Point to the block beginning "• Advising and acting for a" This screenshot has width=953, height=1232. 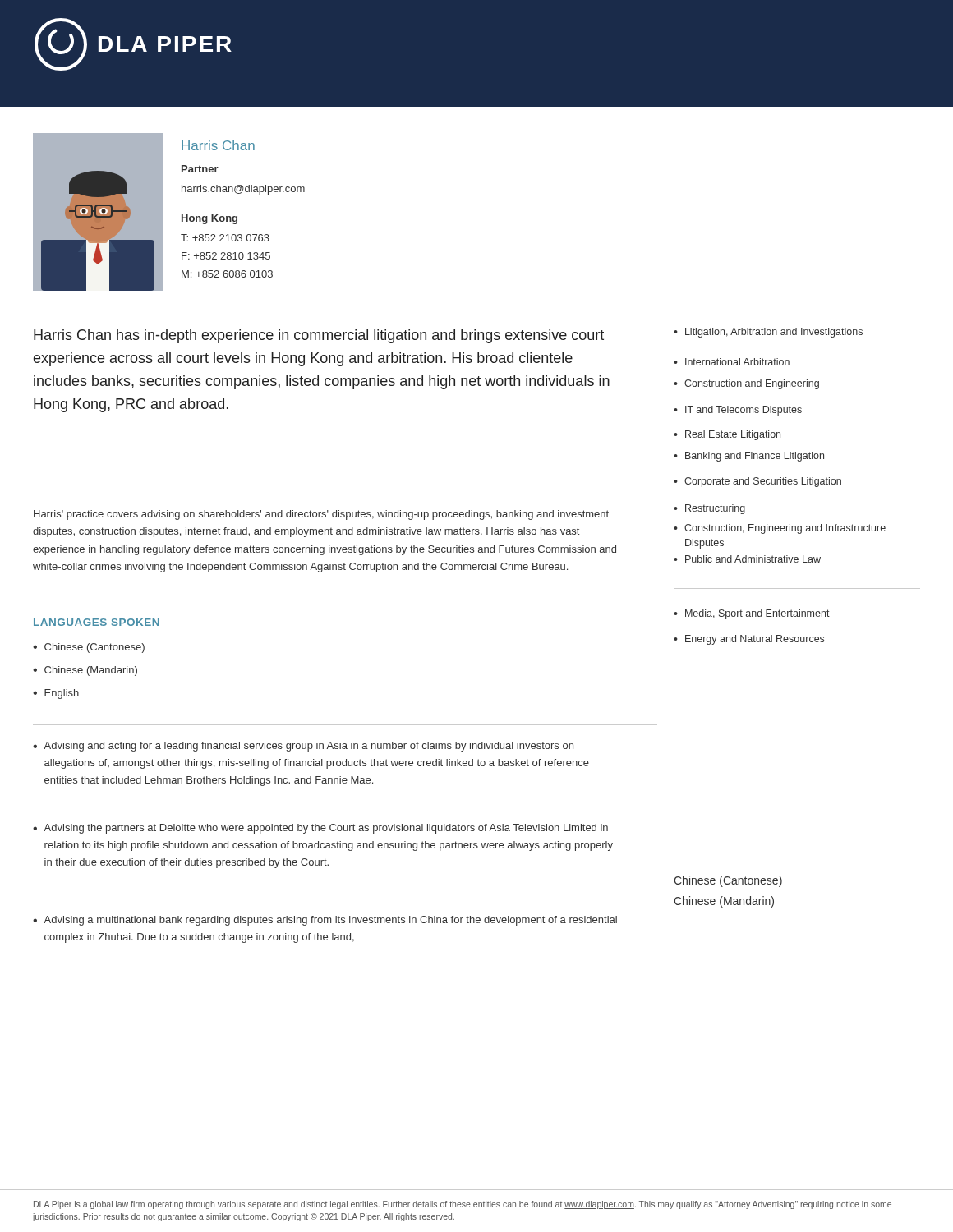click(x=327, y=763)
